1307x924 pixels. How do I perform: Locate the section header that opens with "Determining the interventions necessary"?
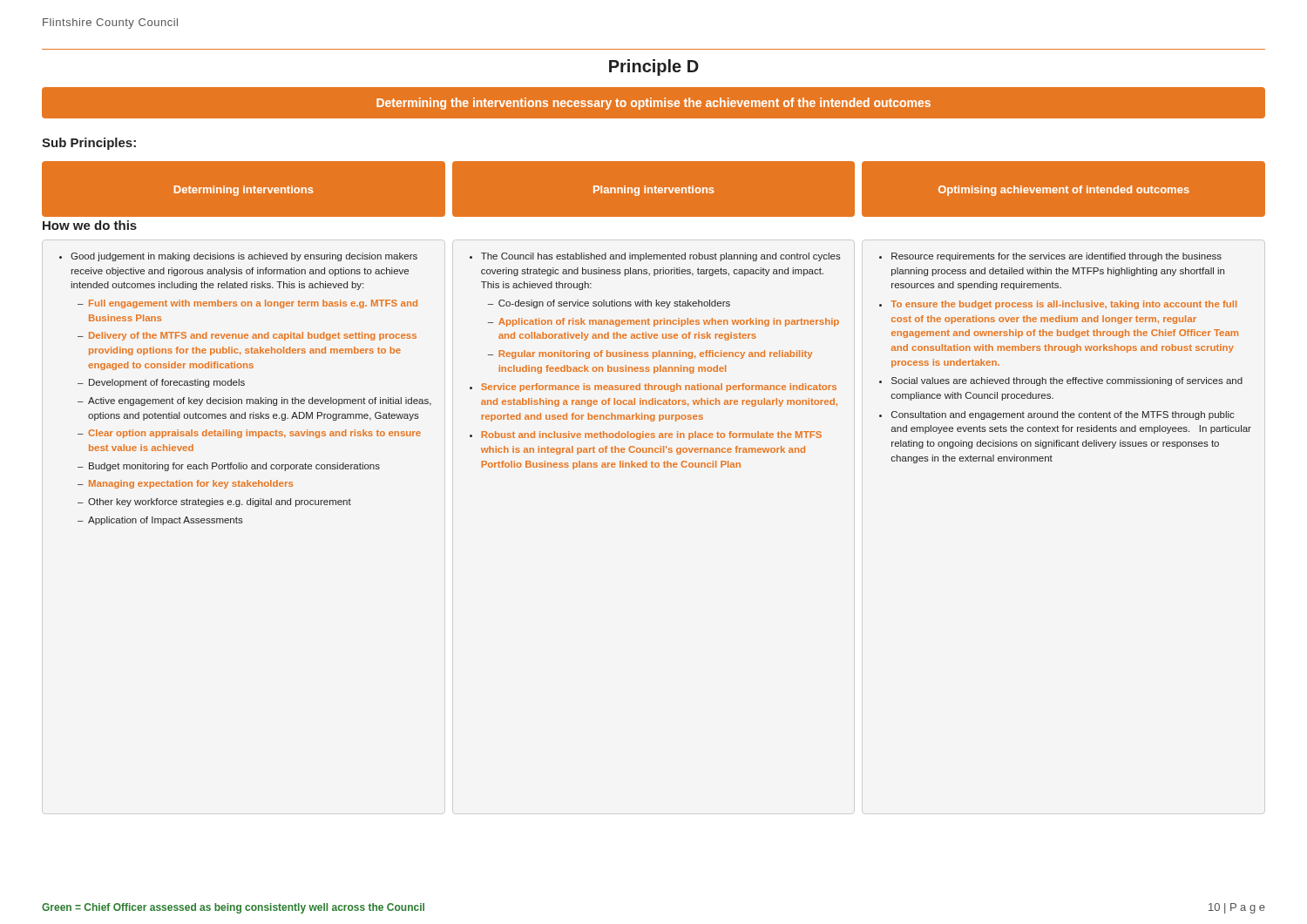pyautogui.click(x=654, y=103)
